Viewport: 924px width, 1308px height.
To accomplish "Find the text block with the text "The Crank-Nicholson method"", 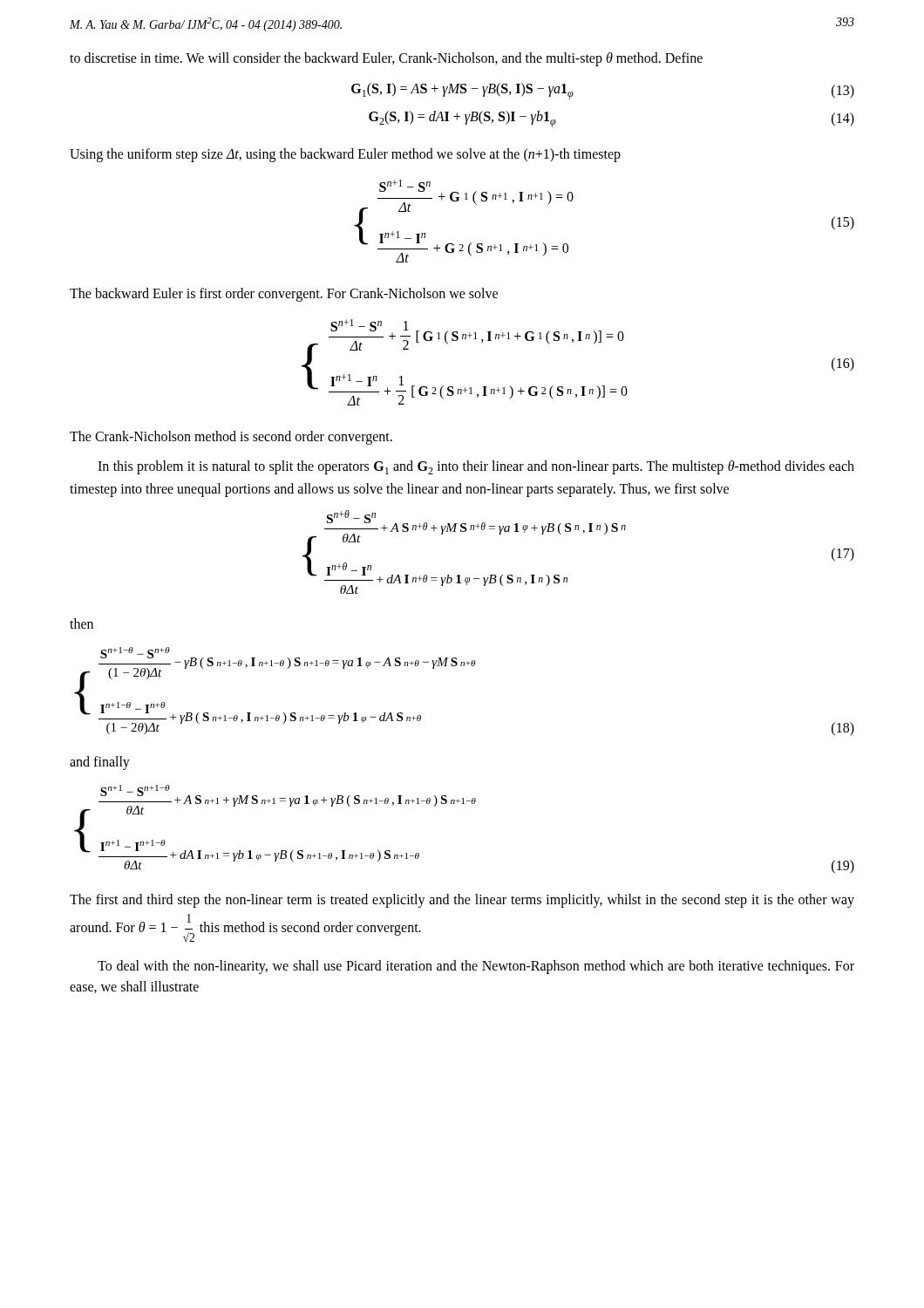I will (462, 463).
